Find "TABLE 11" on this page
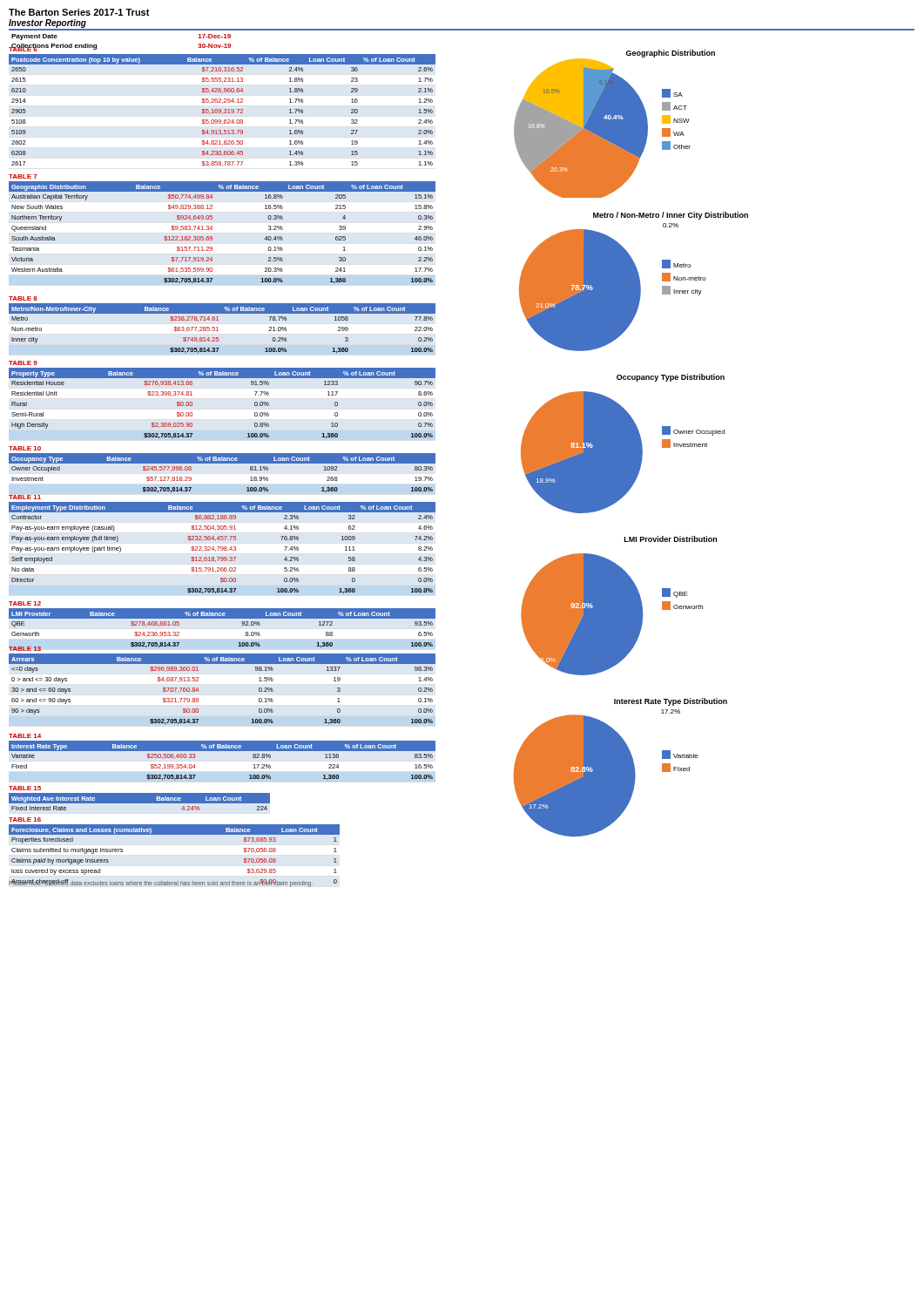The width and height of the screenshot is (924, 1307). click(x=25, y=497)
